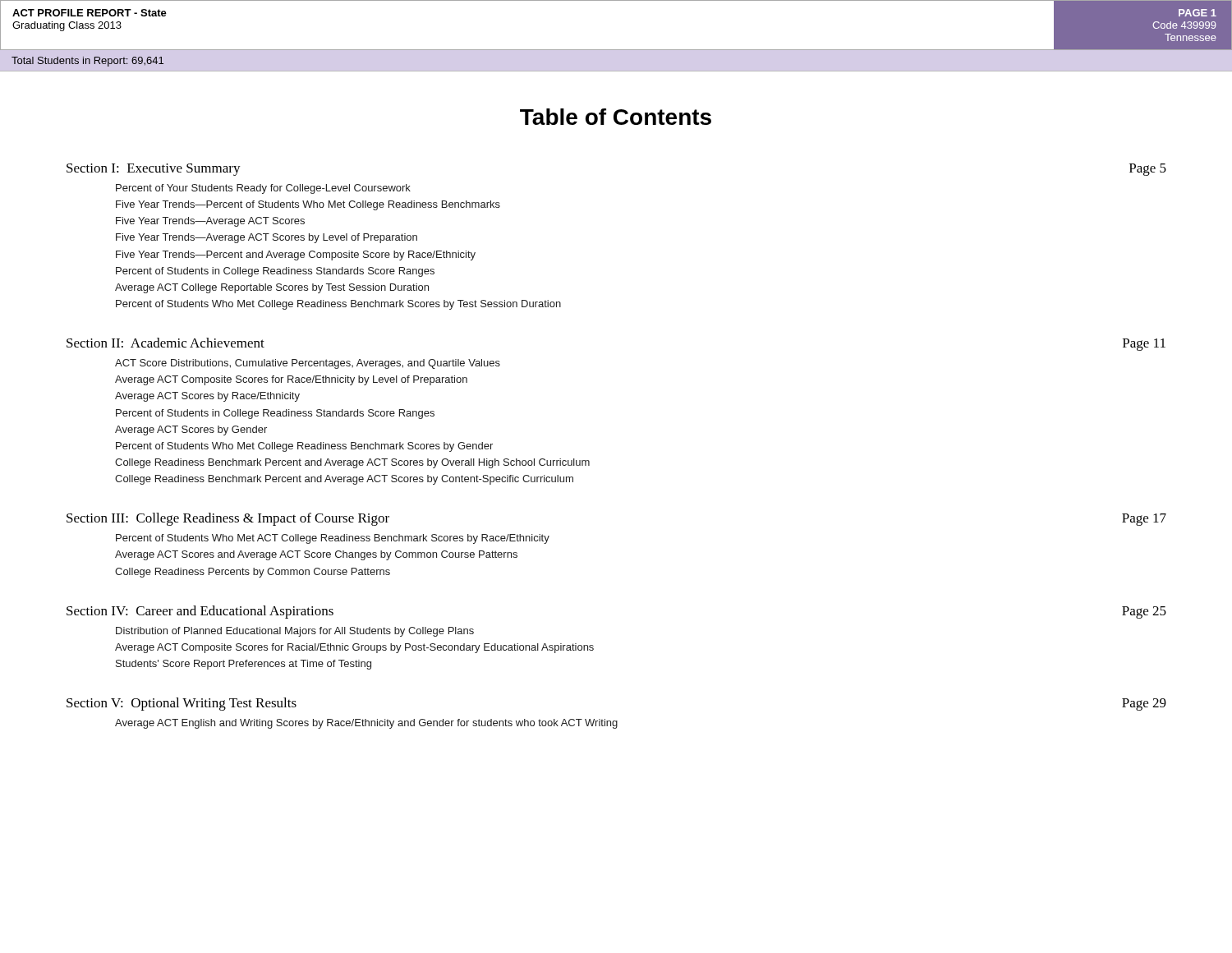The width and height of the screenshot is (1232, 953).
Task: Select the text with the text "Page 5"
Action: click(1147, 168)
